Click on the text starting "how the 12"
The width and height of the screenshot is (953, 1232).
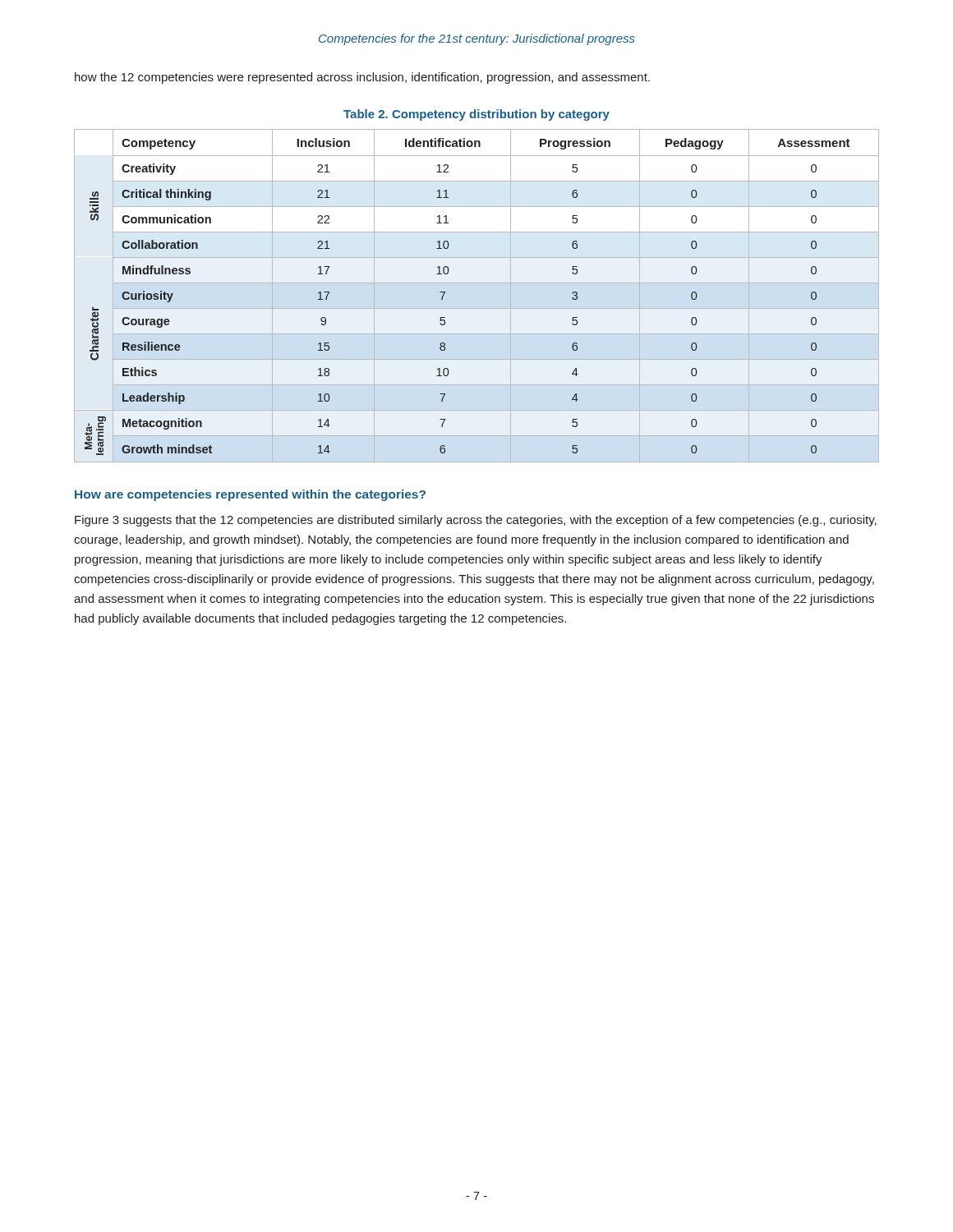362,77
